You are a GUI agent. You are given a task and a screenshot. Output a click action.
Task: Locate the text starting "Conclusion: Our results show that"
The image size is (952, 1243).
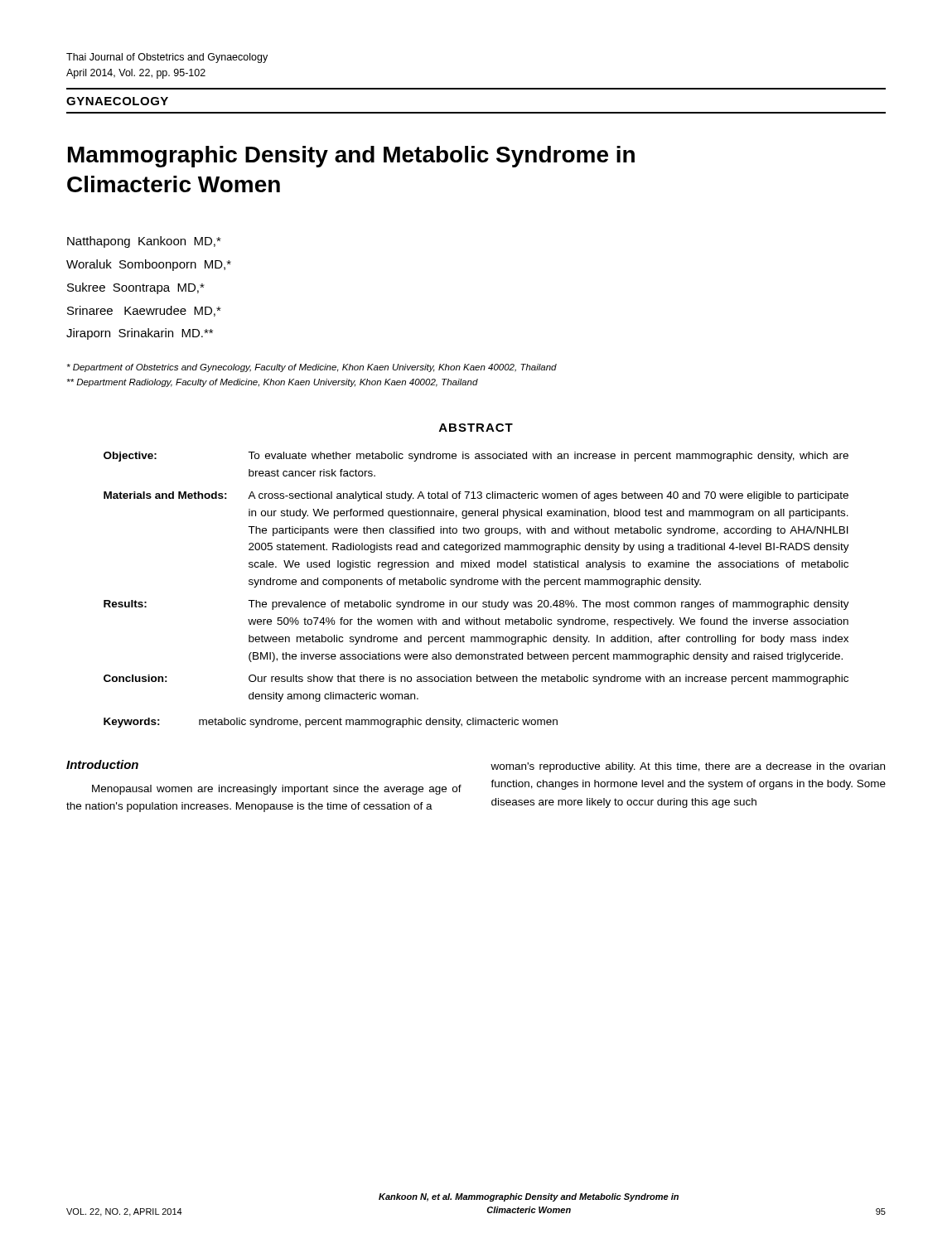[x=476, y=688]
